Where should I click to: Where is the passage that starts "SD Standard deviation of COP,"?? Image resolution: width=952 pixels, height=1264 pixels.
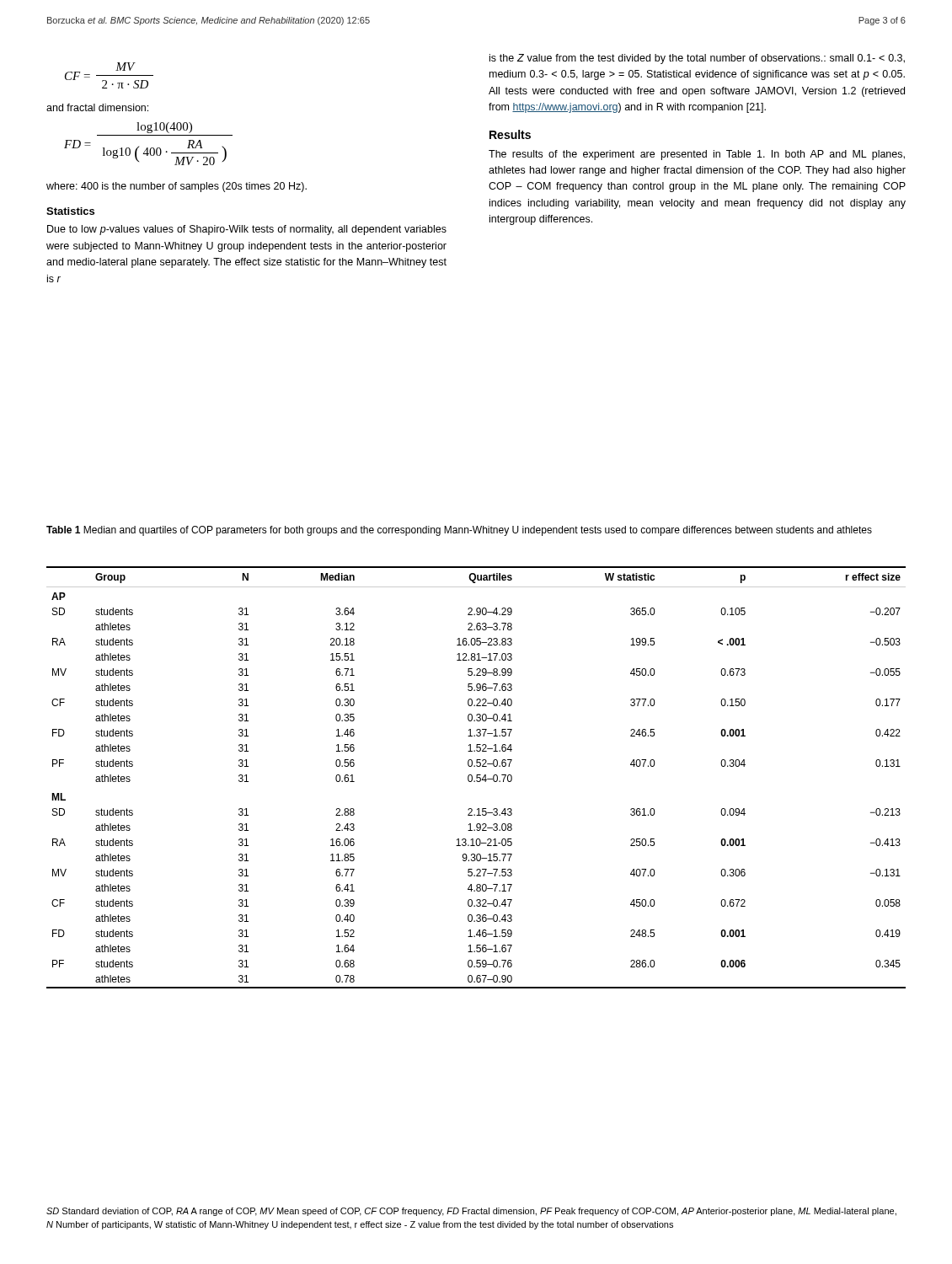(472, 1218)
